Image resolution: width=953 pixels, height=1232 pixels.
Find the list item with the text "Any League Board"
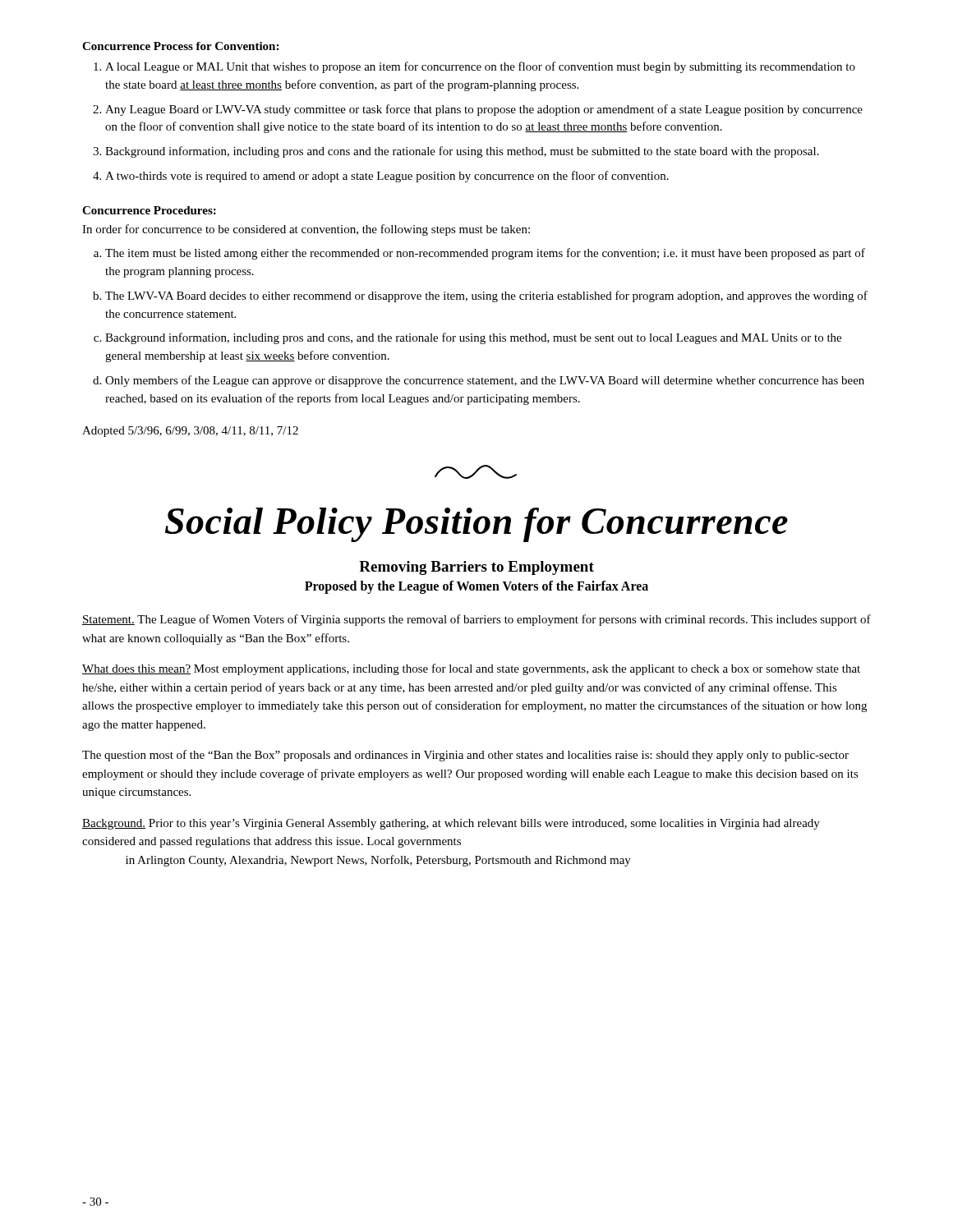point(484,118)
